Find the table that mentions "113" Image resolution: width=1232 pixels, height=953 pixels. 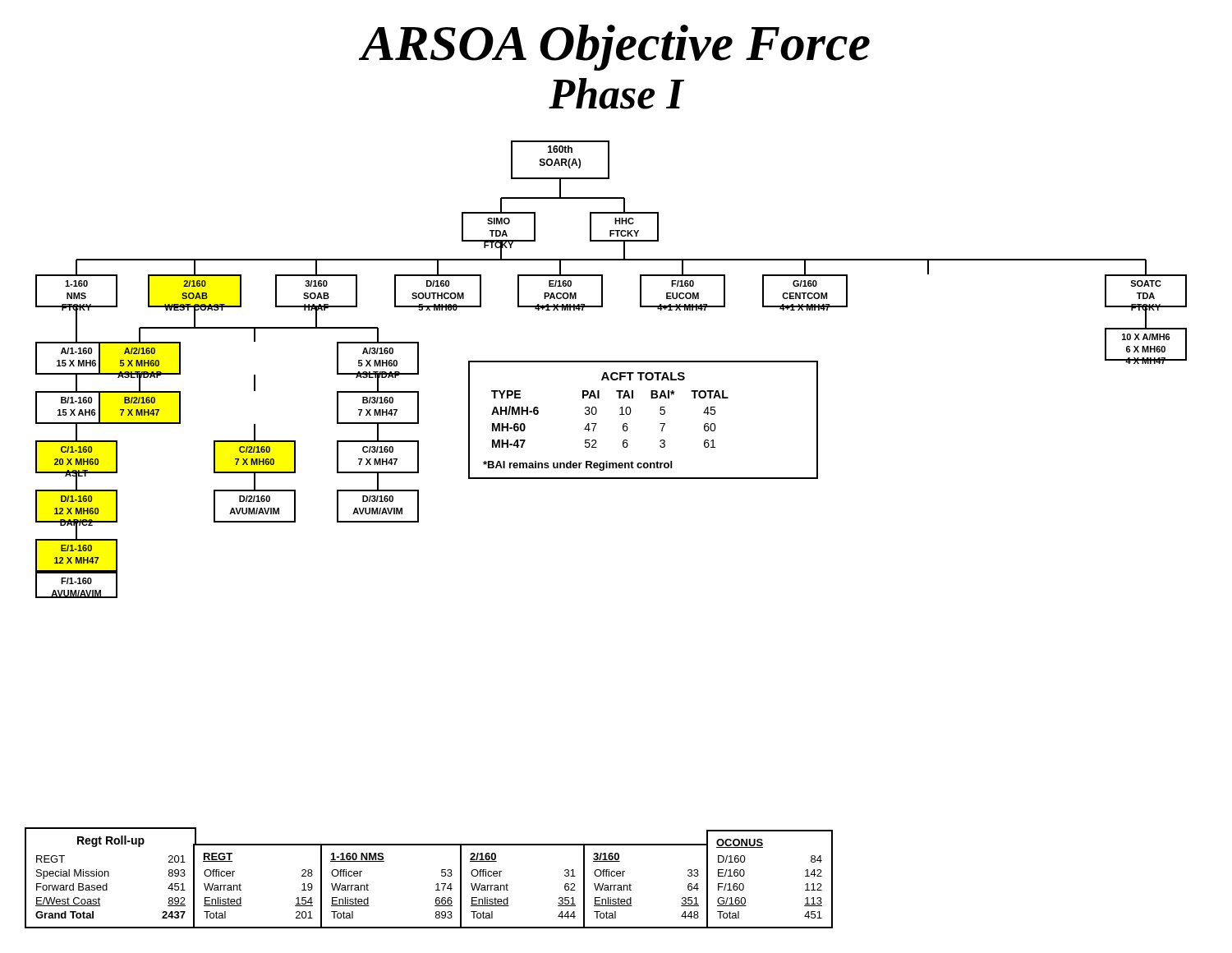click(x=770, y=879)
